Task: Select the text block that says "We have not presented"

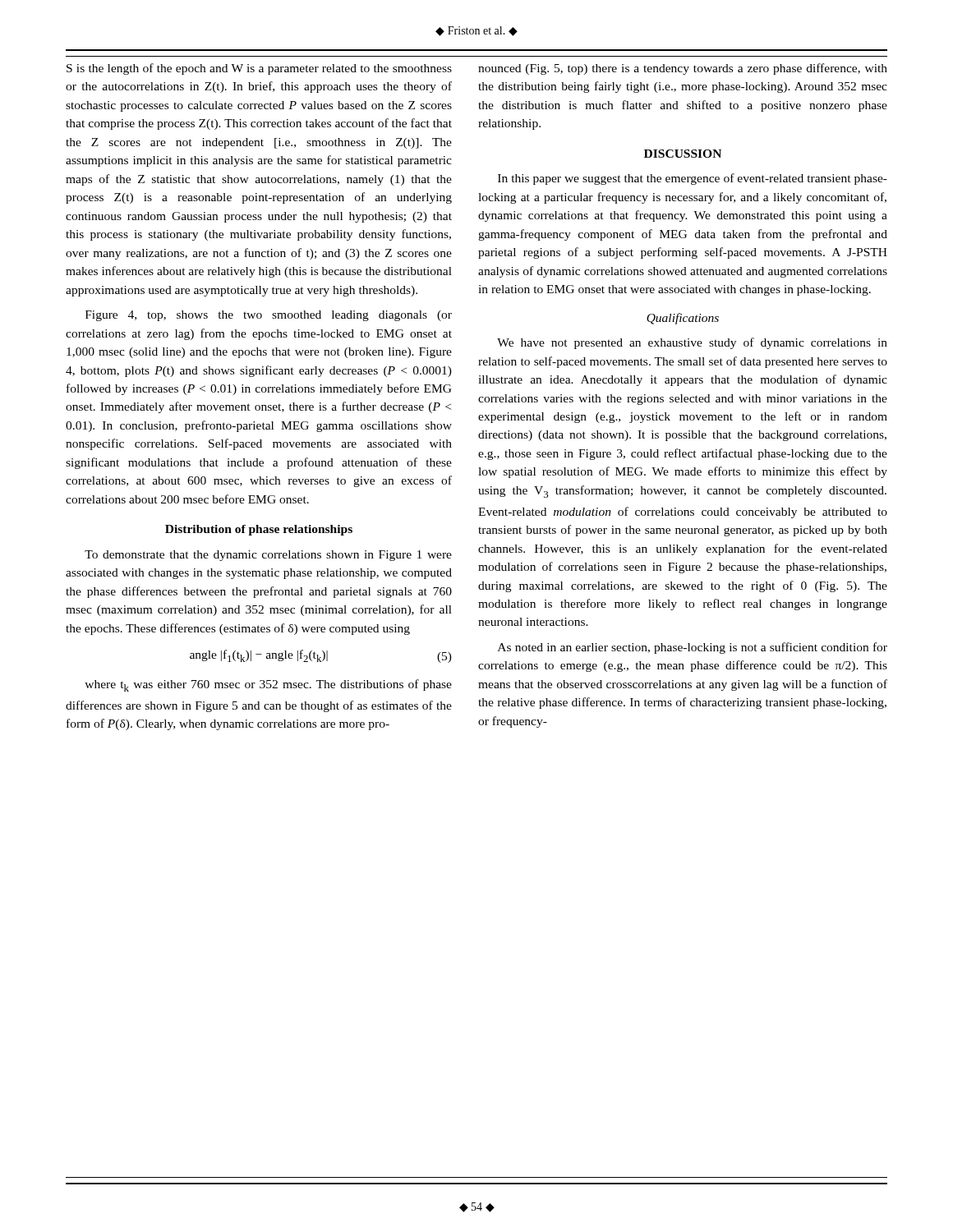Action: tap(683, 483)
